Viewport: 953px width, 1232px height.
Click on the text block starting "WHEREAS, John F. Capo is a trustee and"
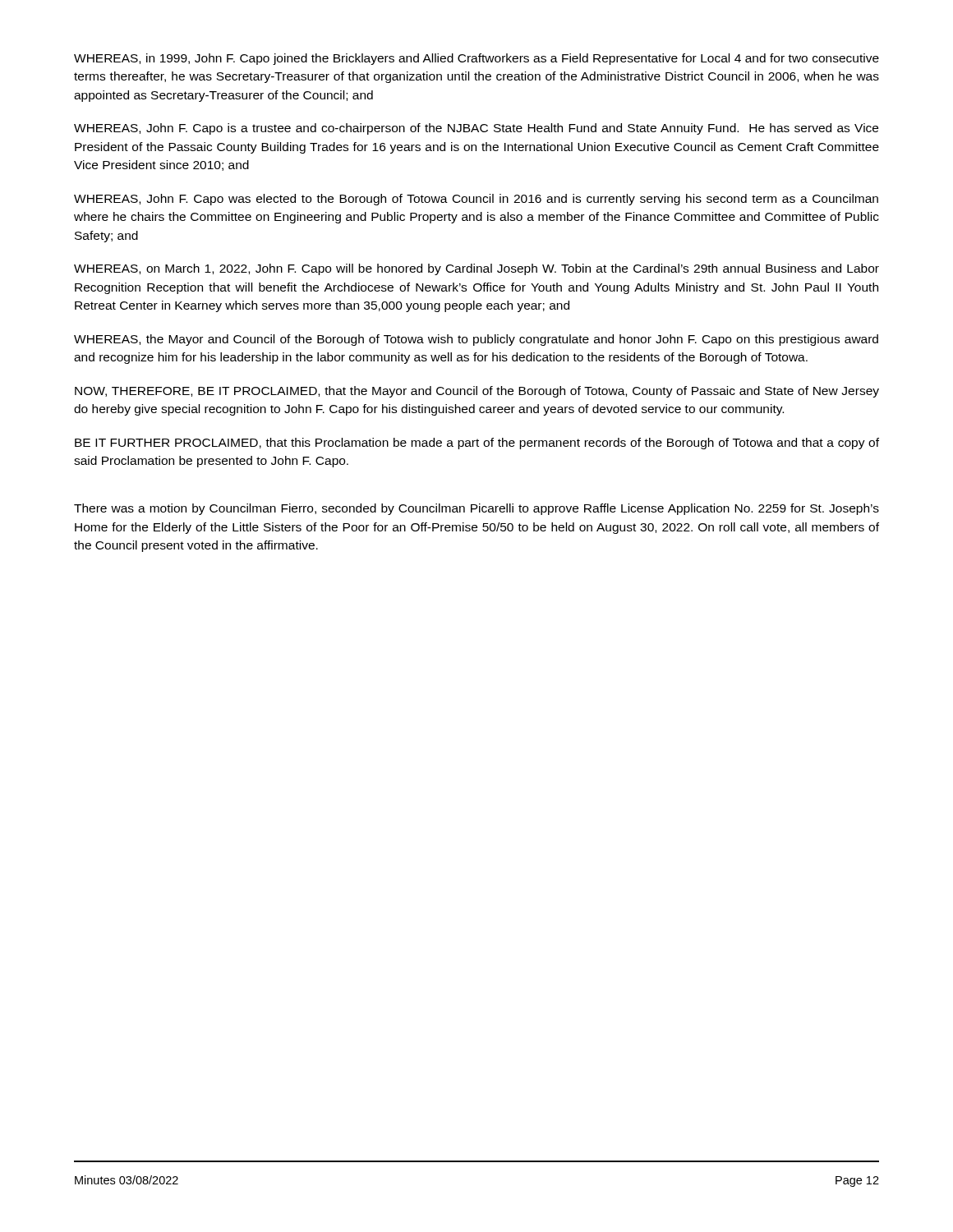[x=476, y=147]
